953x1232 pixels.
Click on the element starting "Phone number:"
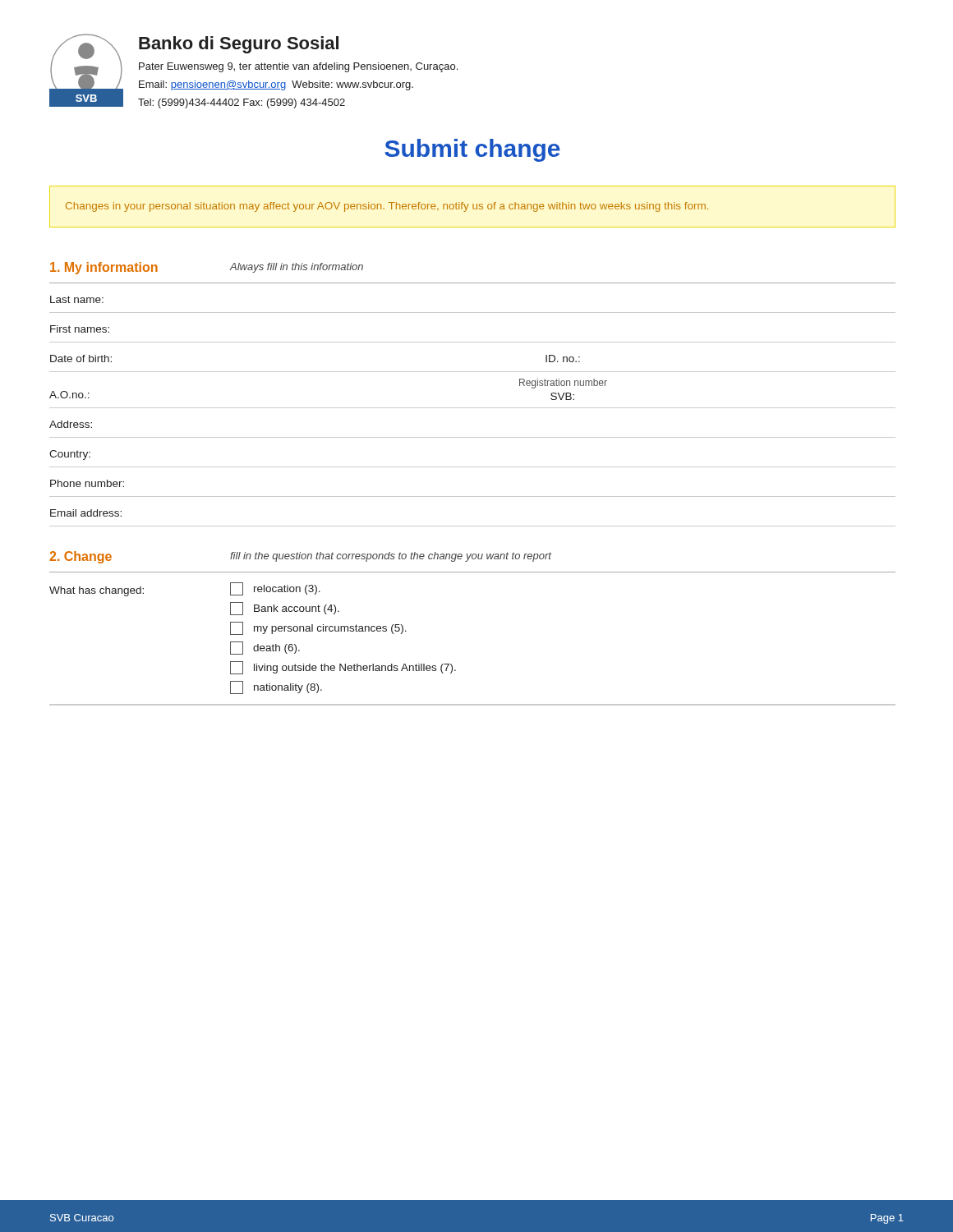click(x=87, y=483)
